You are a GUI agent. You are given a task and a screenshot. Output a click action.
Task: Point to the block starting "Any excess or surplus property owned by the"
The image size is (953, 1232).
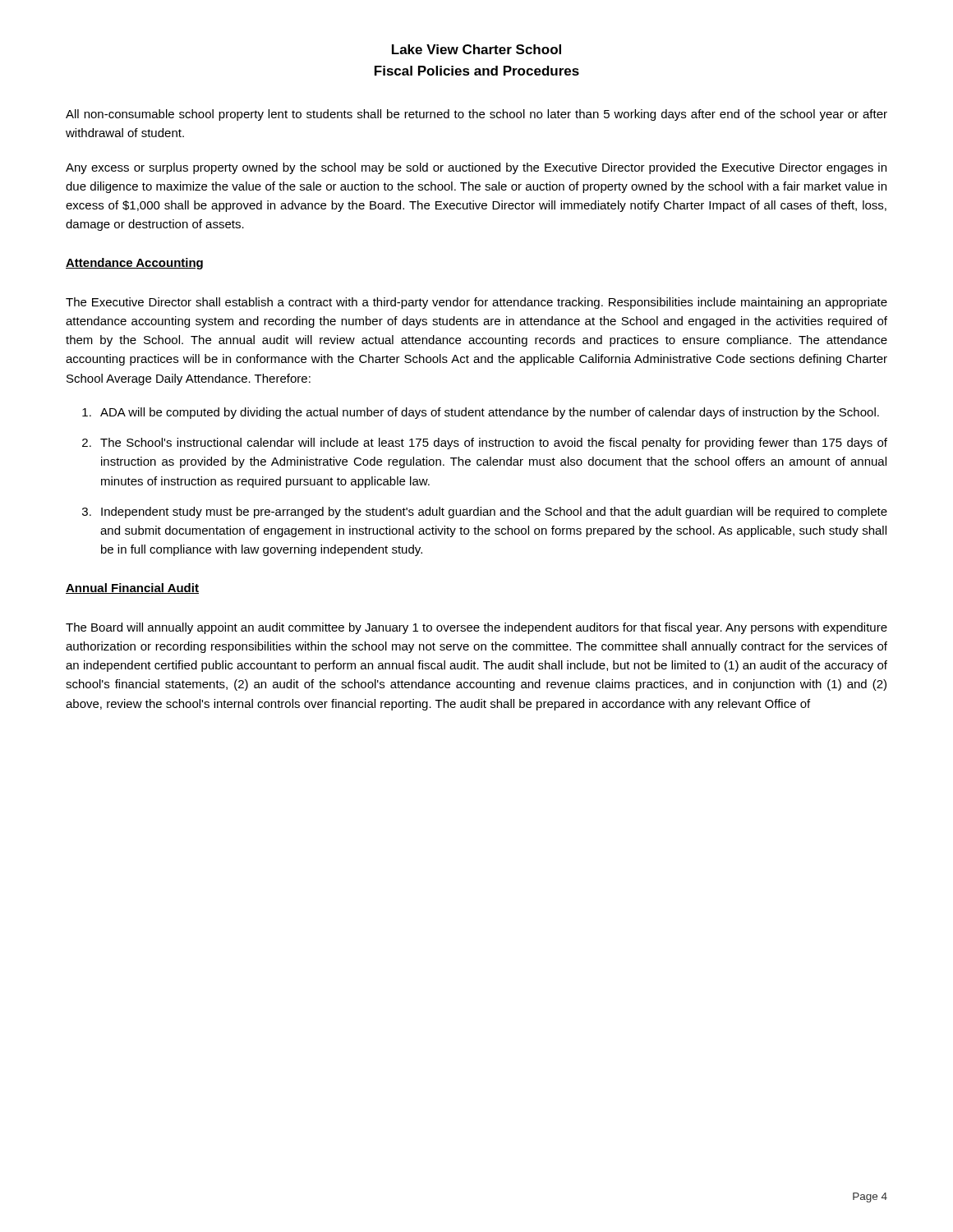click(x=476, y=195)
